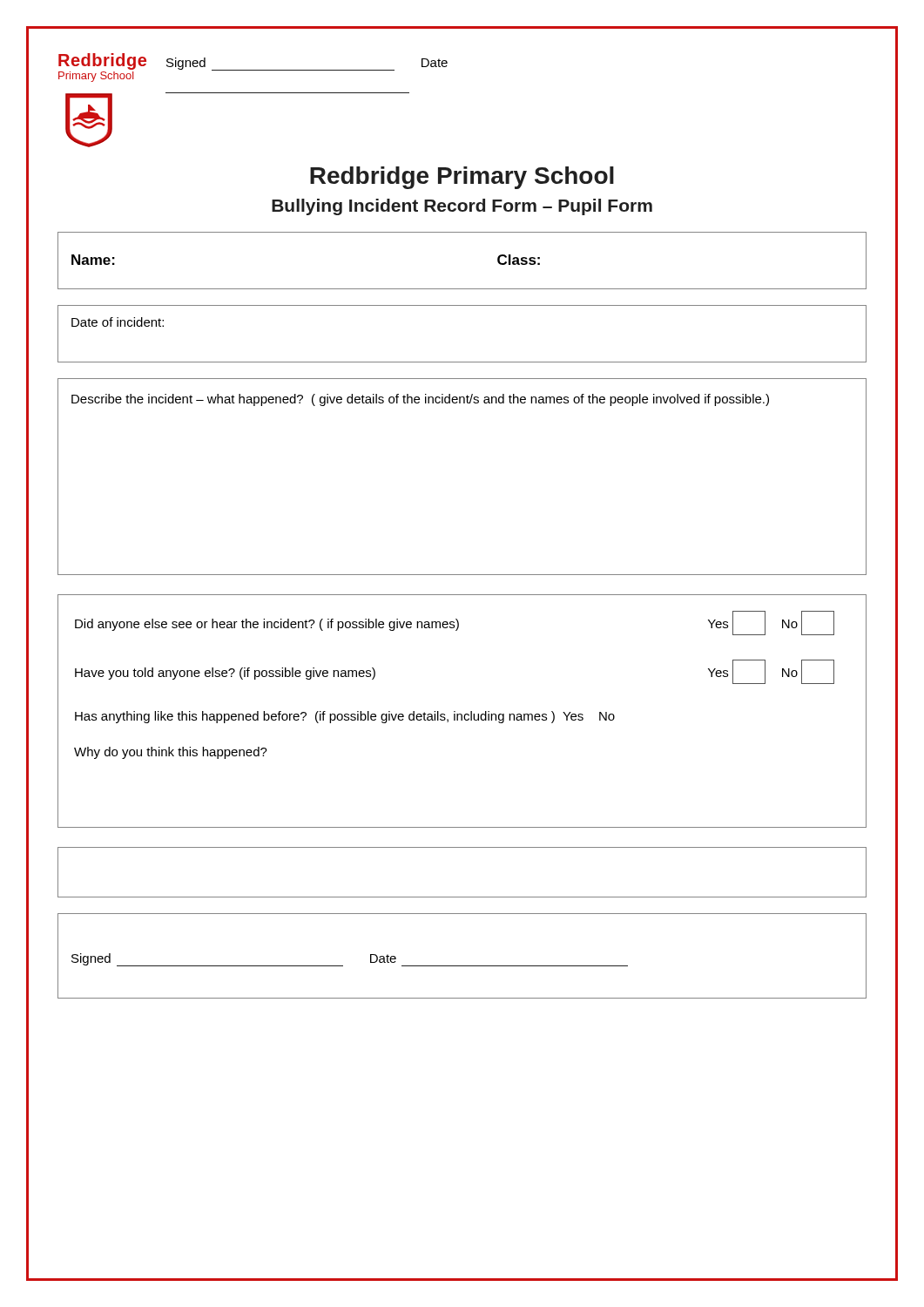Select the table
Viewport: 924px width, 1307px height.
(x=462, y=261)
